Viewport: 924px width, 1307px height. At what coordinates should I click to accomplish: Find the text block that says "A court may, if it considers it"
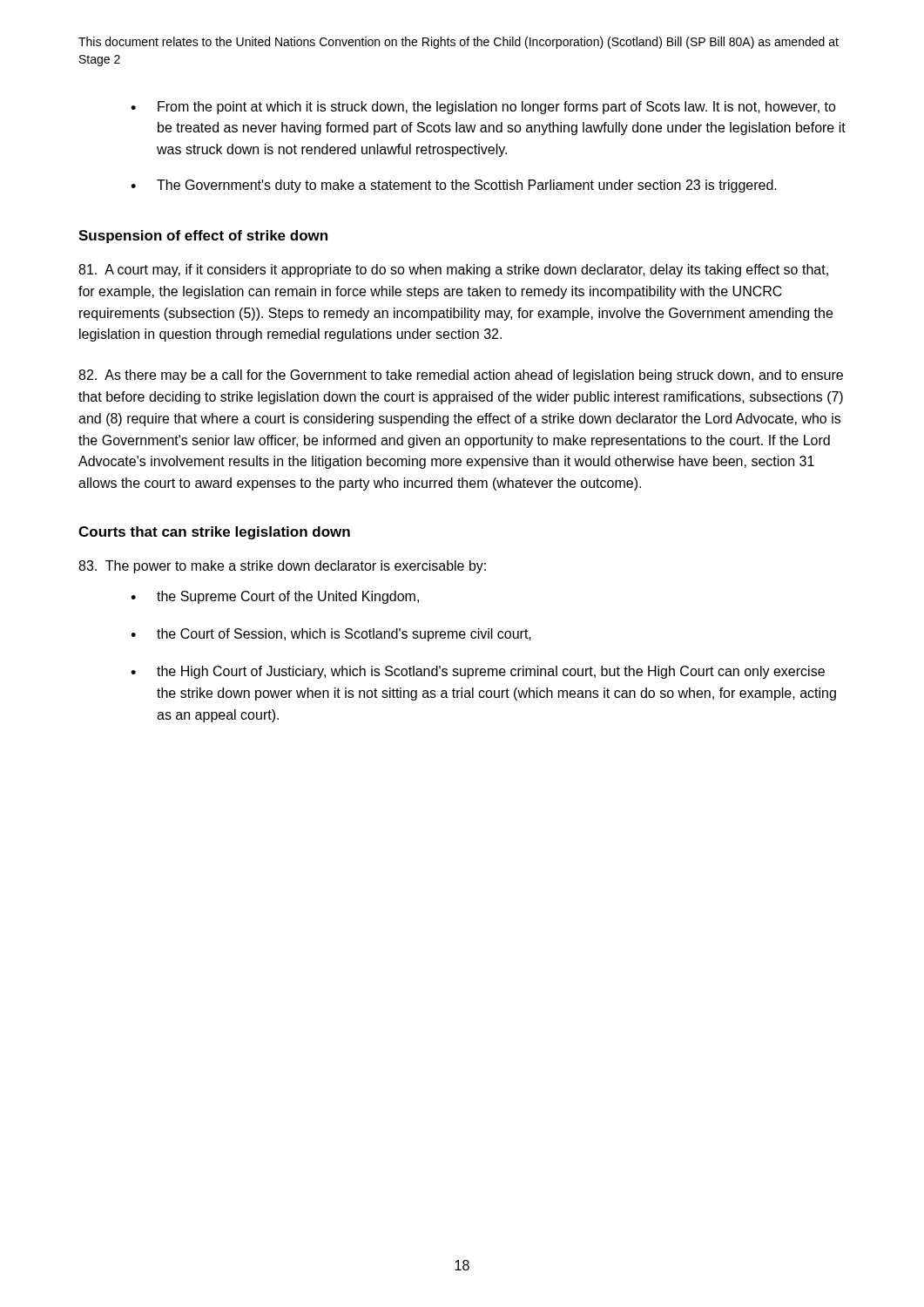click(456, 302)
